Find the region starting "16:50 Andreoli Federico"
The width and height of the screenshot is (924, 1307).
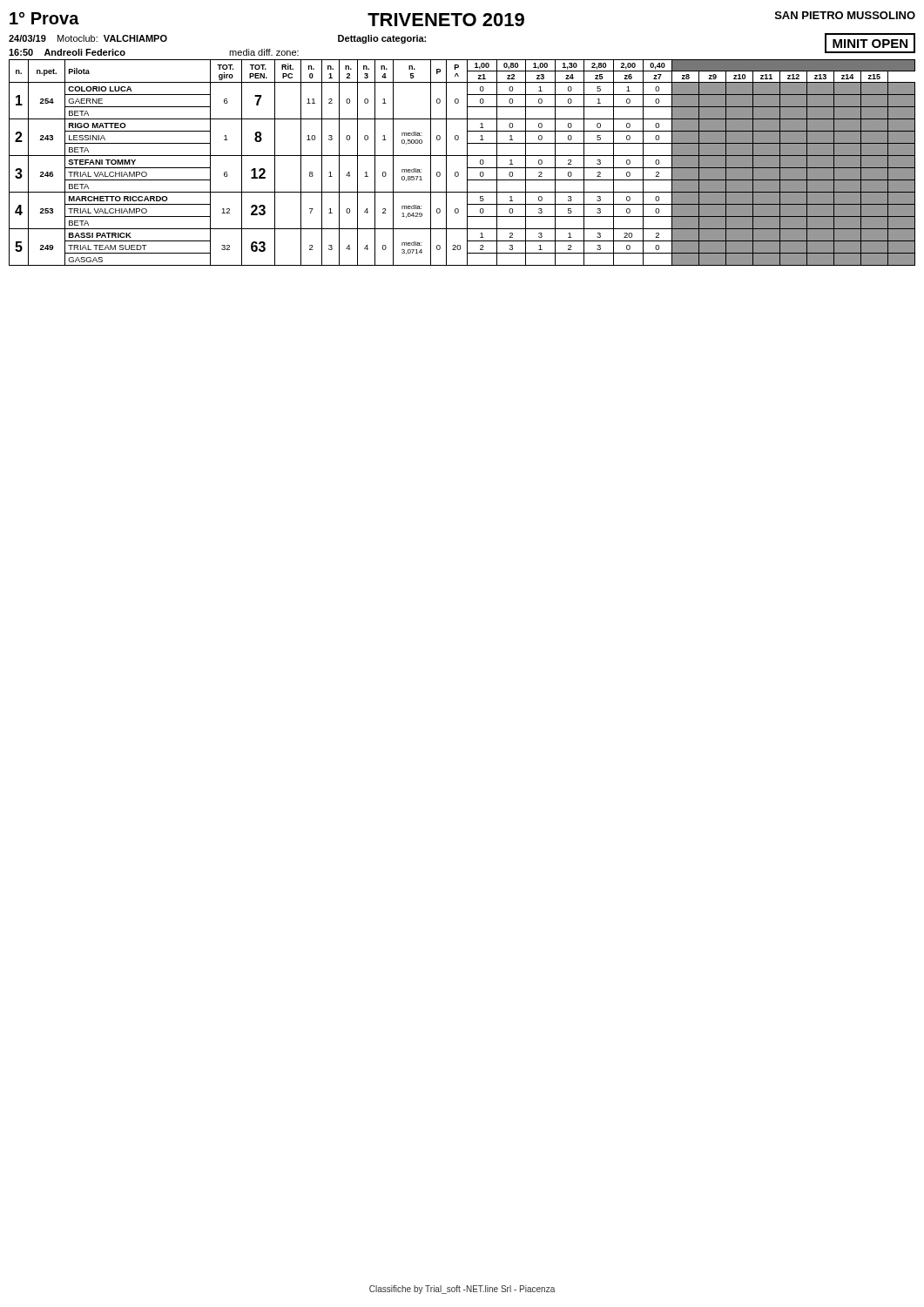click(x=154, y=52)
